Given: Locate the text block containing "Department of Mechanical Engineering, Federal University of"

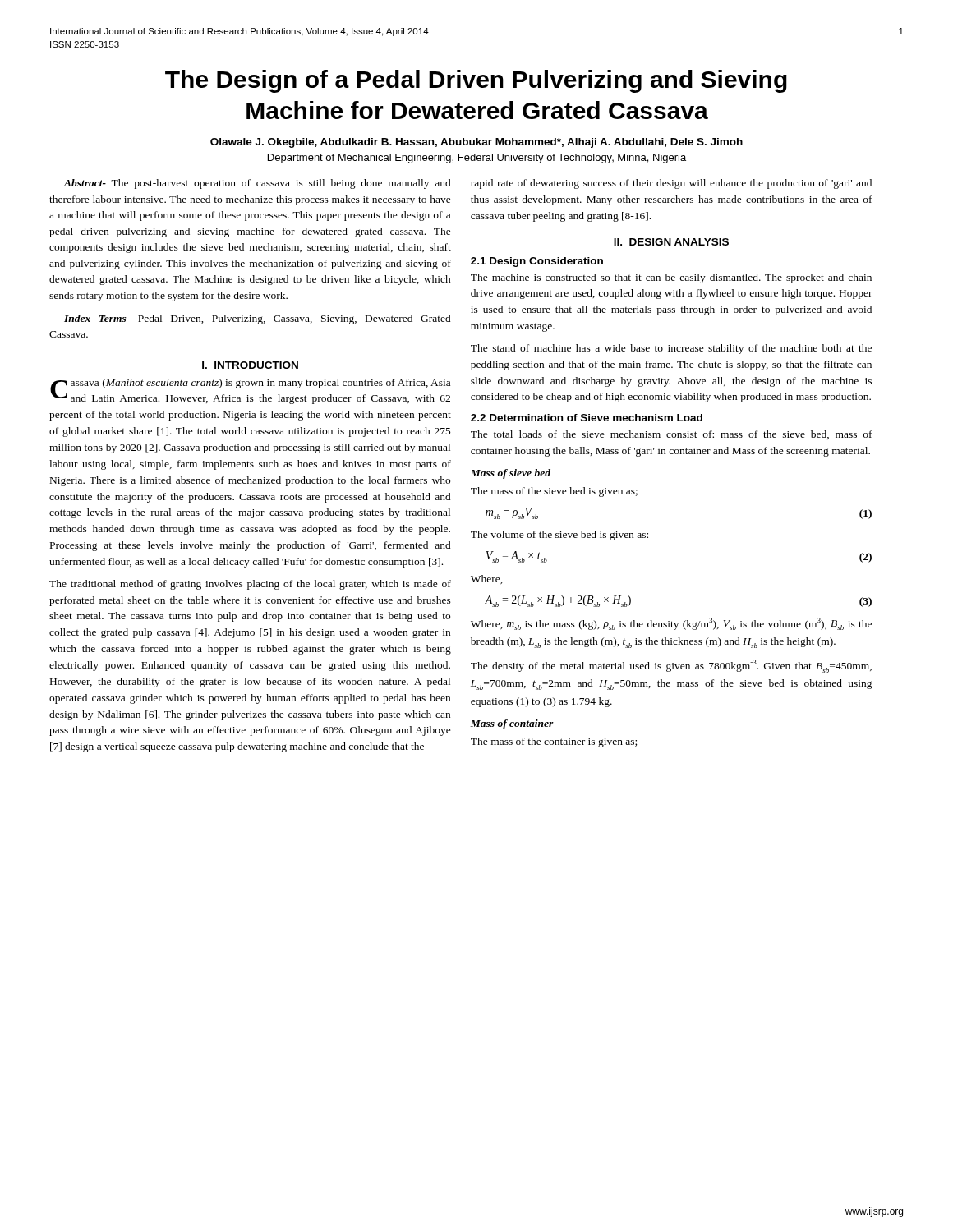Looking at the screenshot, I should 476,157.
